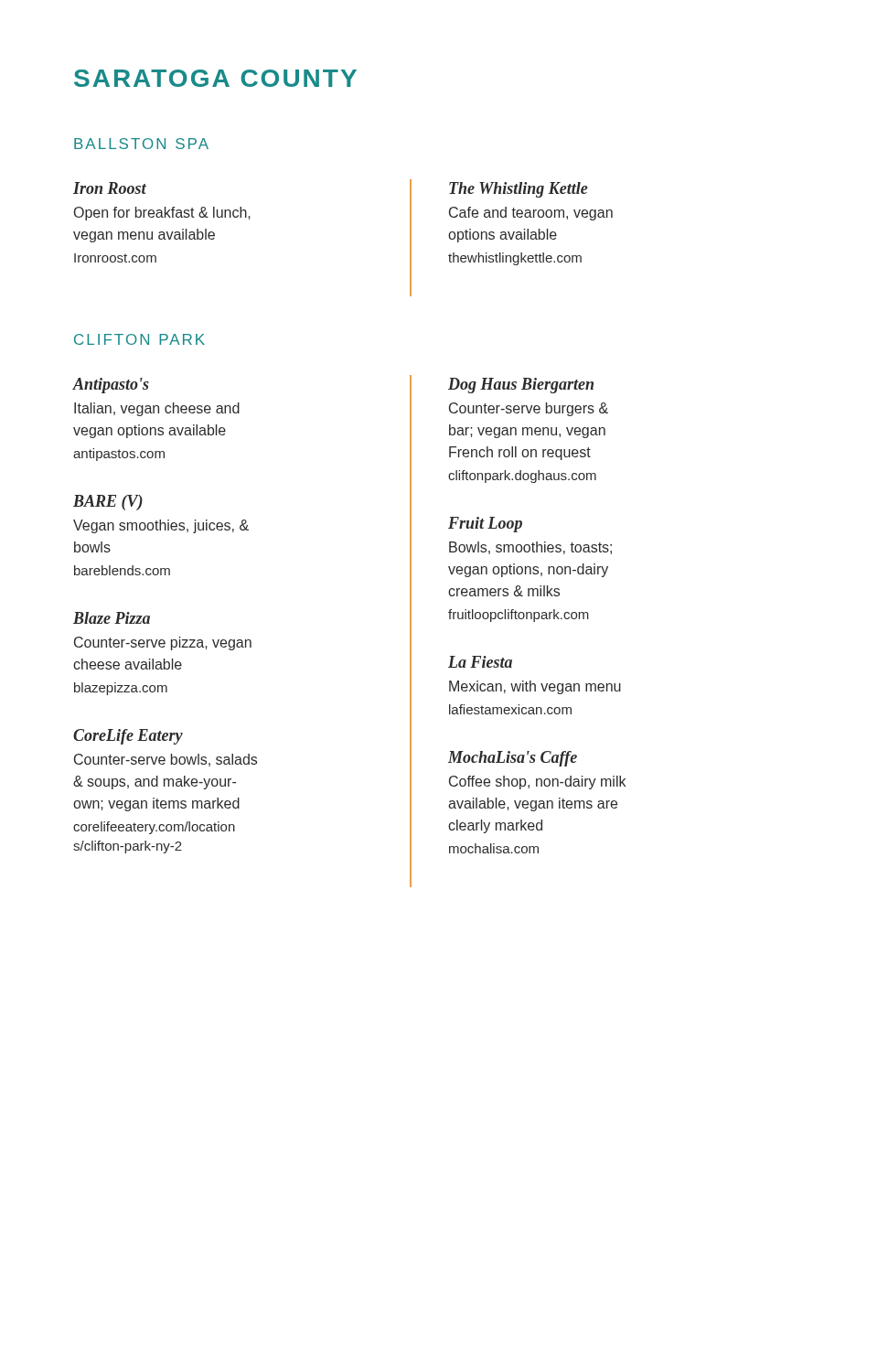888x1372 pixels.
Task: Click on the text starting "CoreLife Eatery Counter-serve bowls,"
Action: 228,791
